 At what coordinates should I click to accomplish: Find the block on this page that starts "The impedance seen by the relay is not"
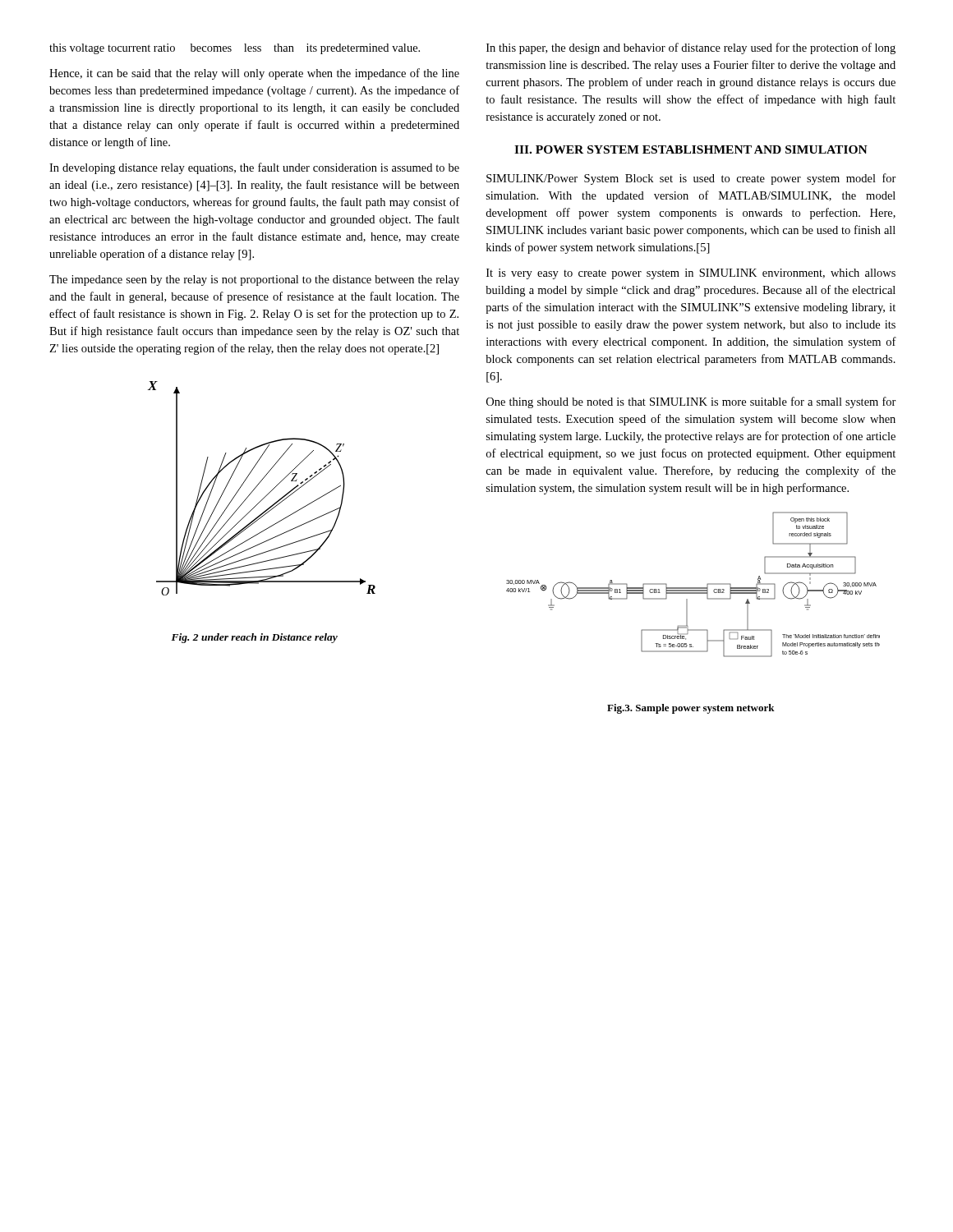pyautogui.click(x=254, y=314)
